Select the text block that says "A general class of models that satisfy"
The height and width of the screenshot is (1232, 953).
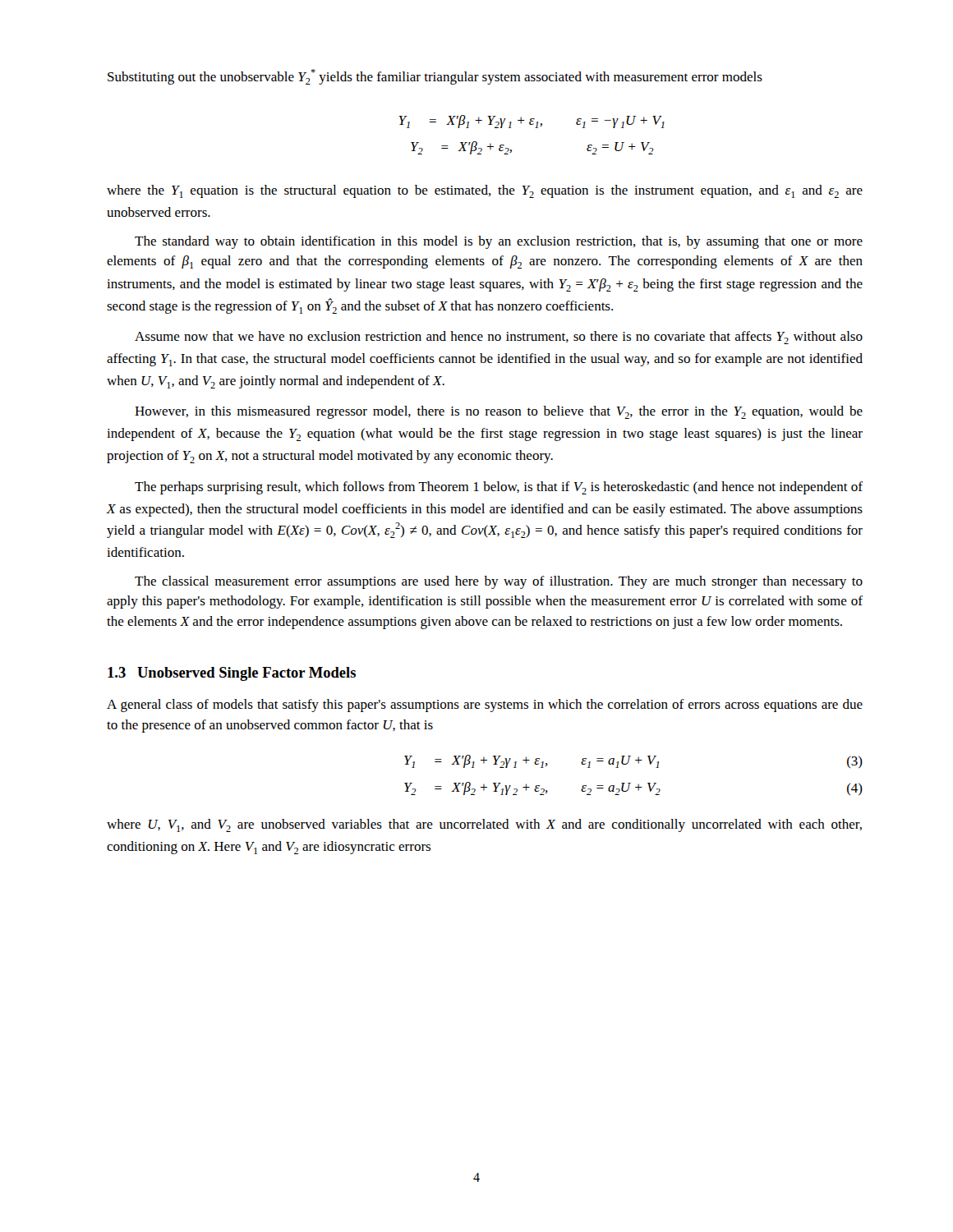(485, 715)
